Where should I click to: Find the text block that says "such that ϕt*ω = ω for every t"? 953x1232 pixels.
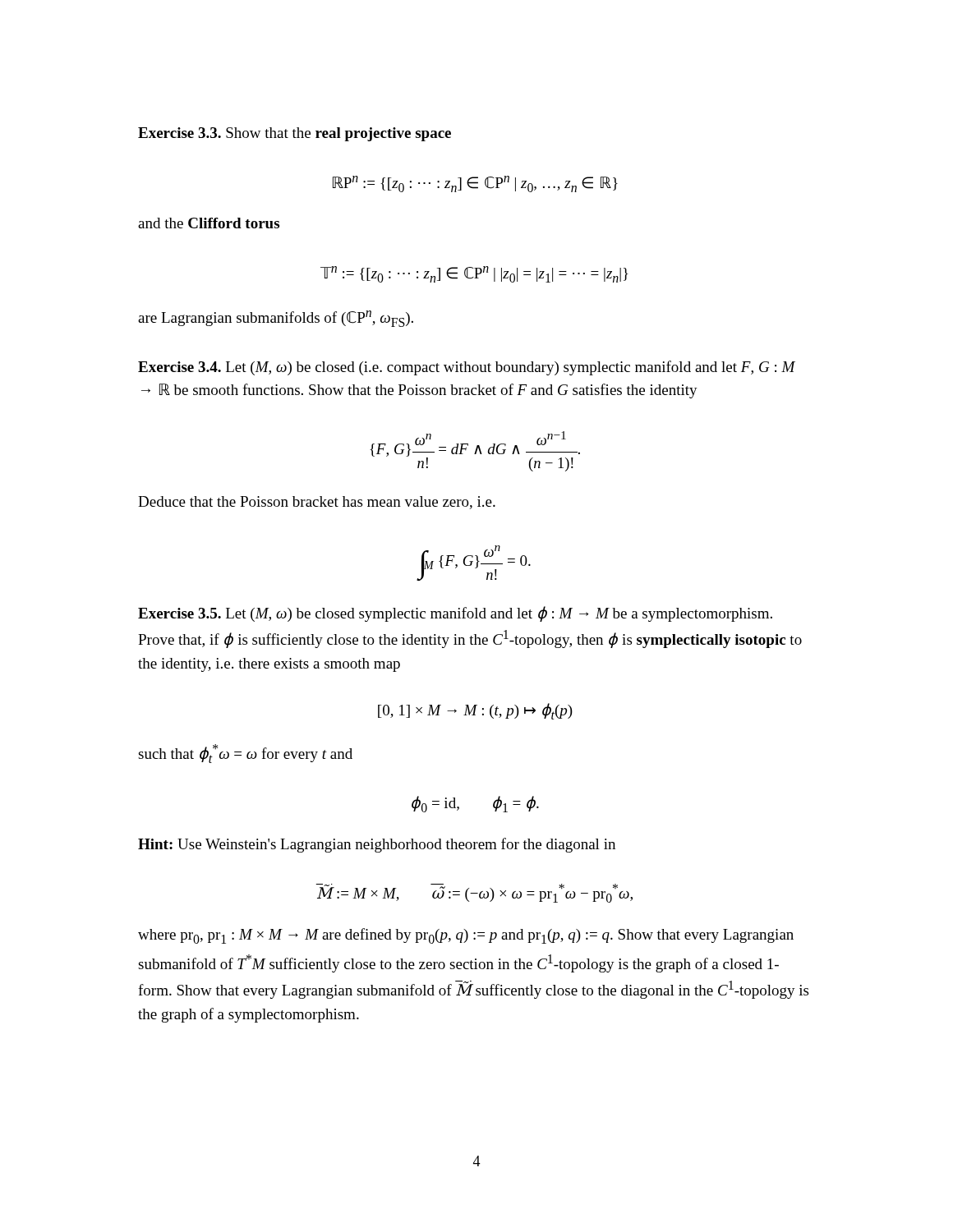(245, 754)
